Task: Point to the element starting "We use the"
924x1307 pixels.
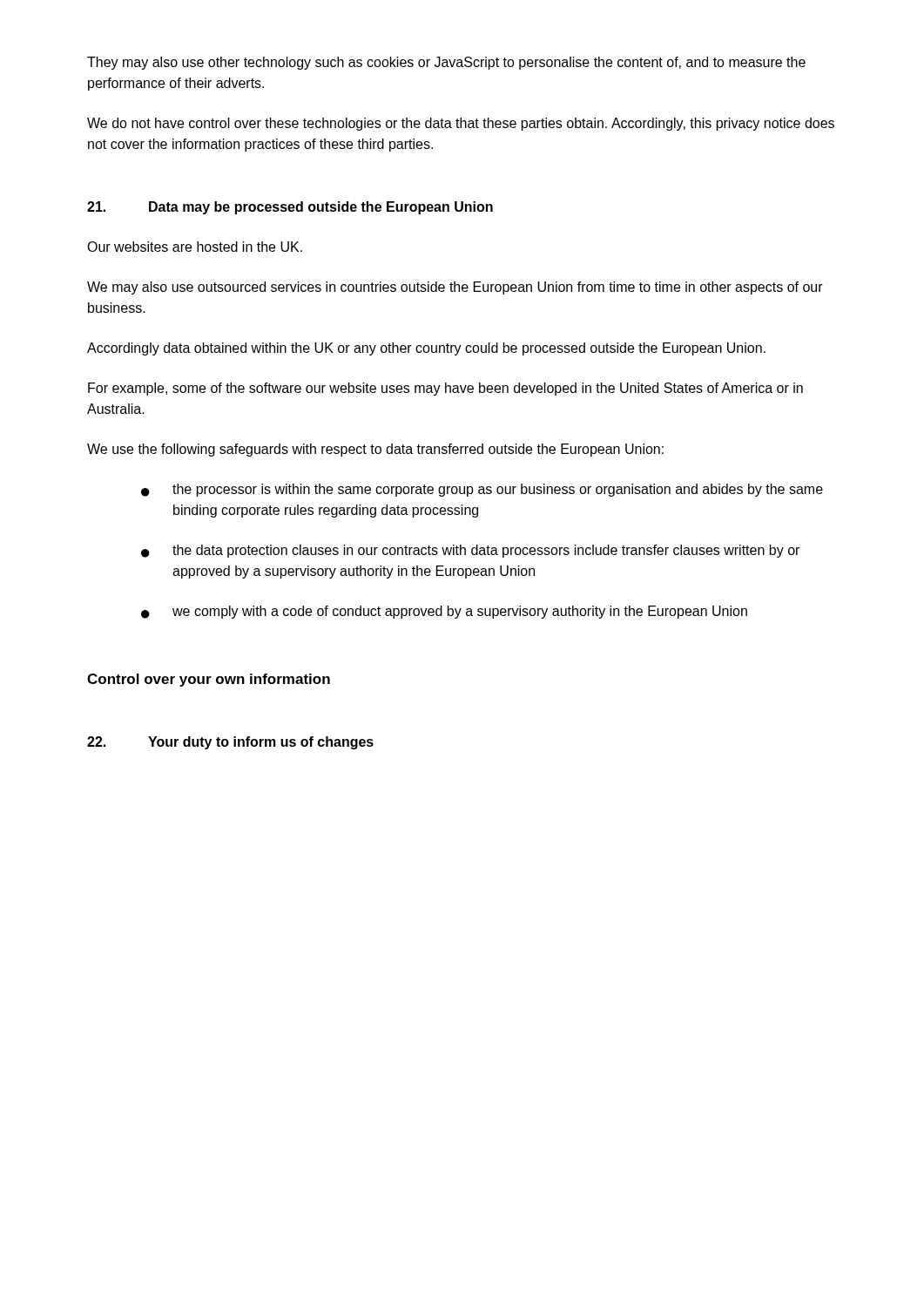Action: tap(376, 449)
